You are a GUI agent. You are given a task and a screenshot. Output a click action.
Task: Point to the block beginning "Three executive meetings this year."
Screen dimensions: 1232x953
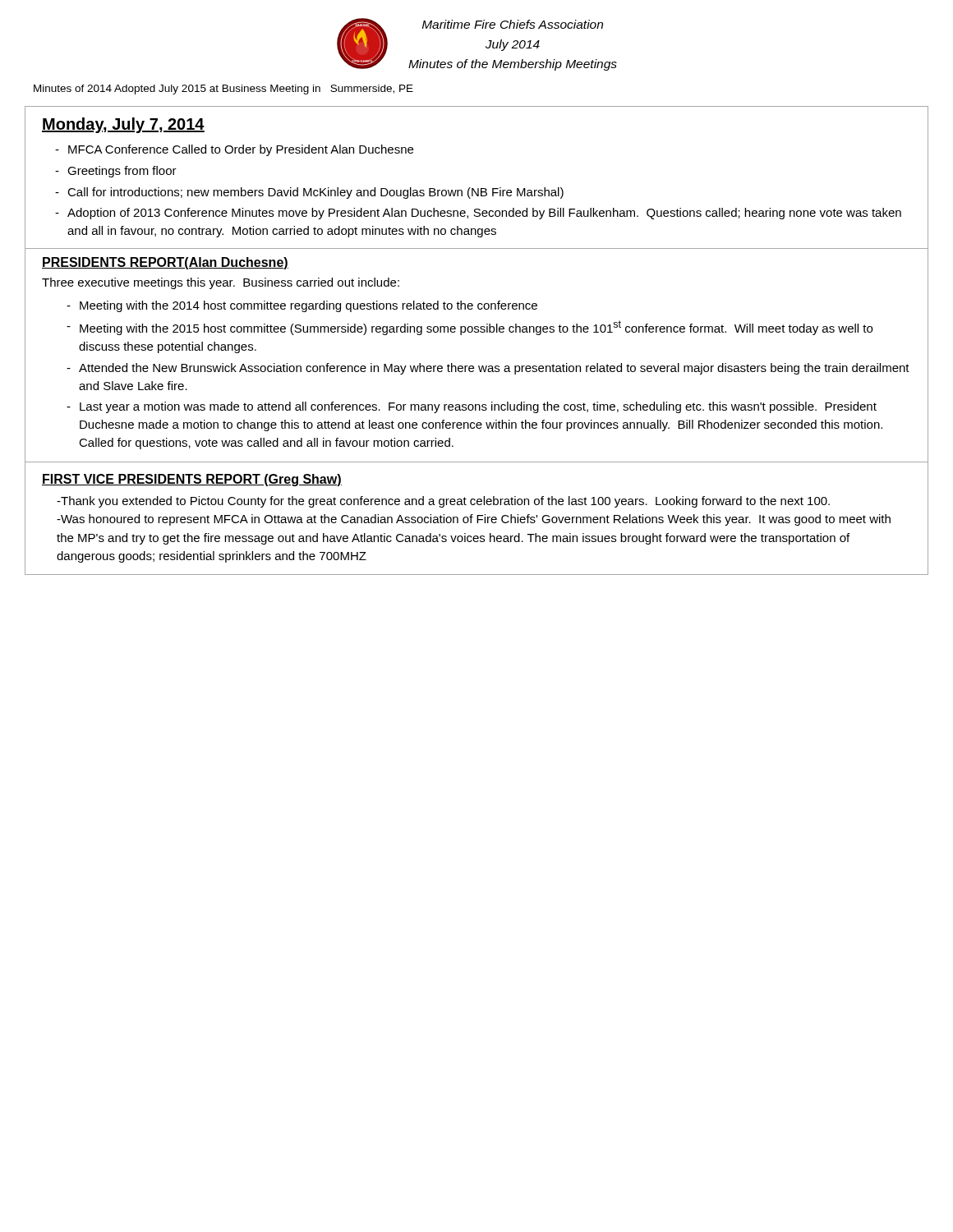(x=221, y=282)
